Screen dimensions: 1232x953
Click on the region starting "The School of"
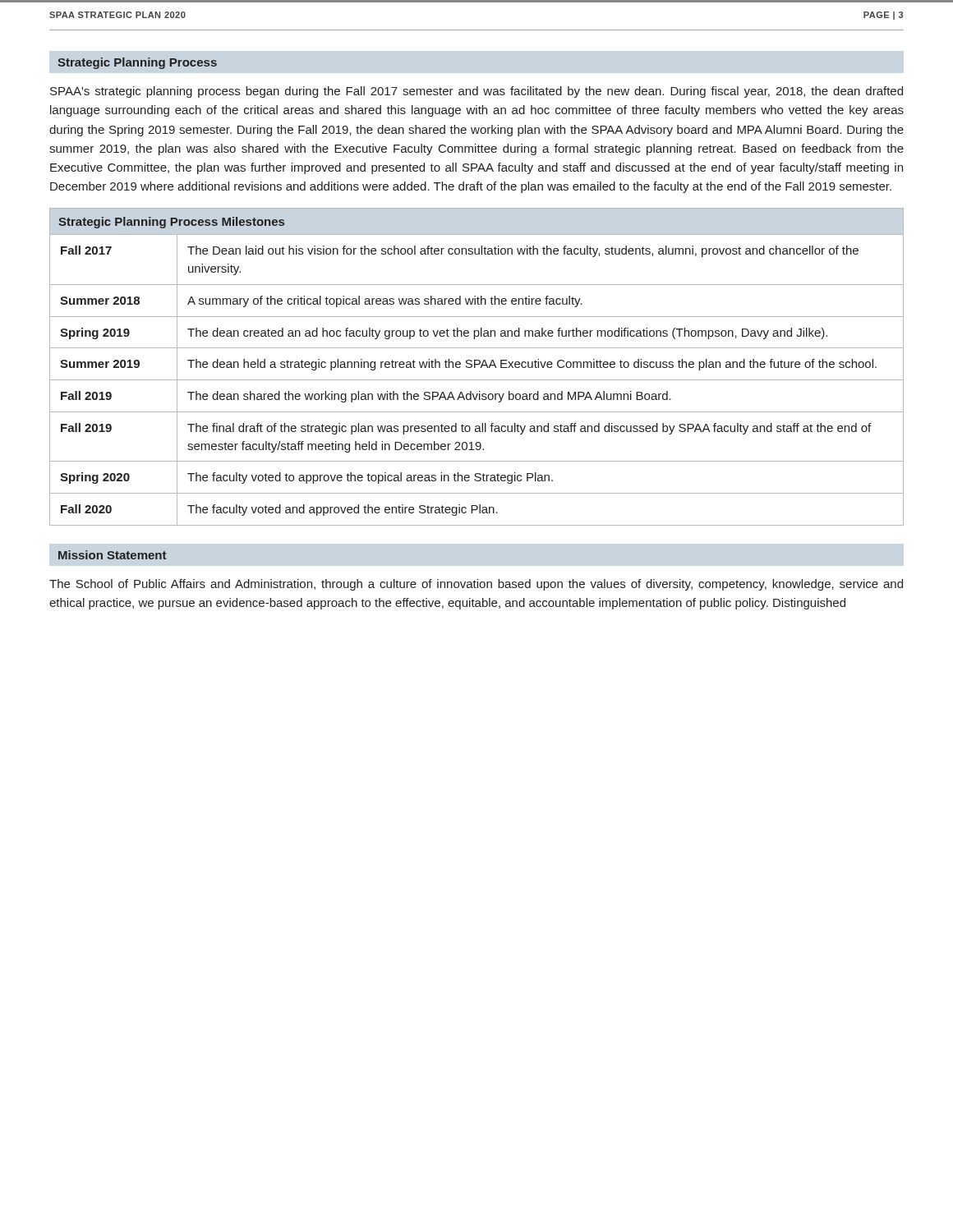tap(476, 593)
